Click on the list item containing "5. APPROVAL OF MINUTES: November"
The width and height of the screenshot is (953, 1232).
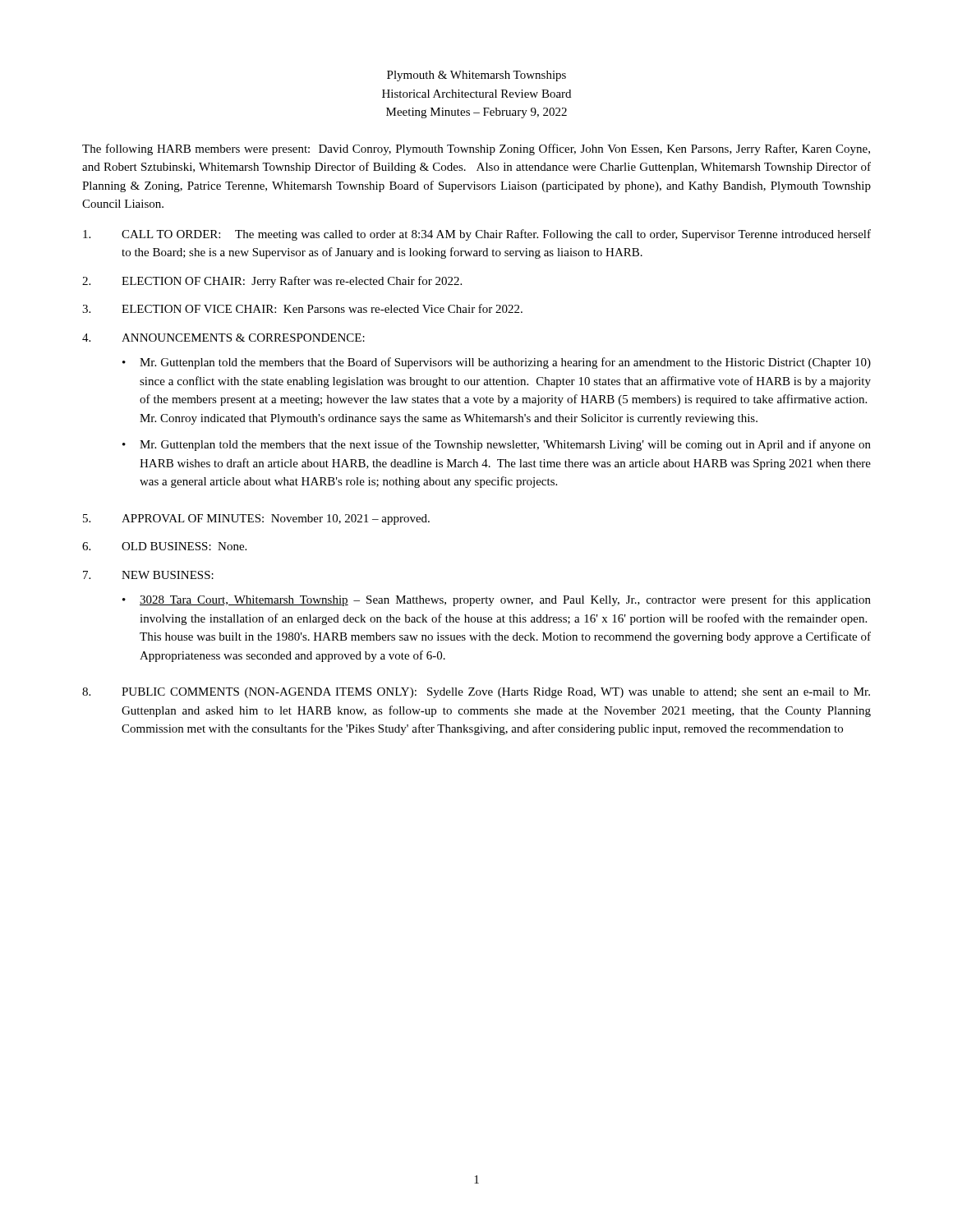(256, 519)
